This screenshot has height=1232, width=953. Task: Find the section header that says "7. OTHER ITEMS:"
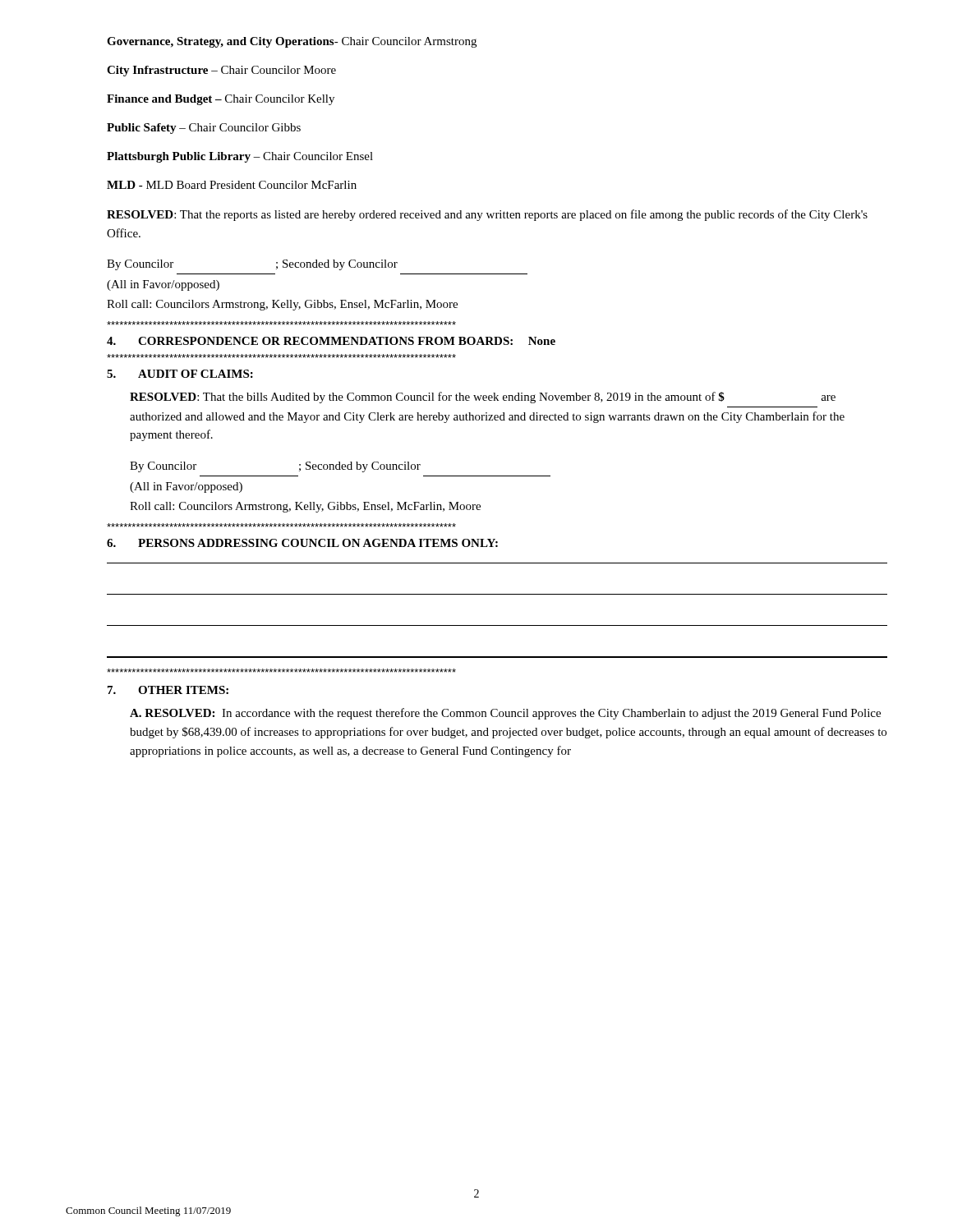click(x=168, y=690)
